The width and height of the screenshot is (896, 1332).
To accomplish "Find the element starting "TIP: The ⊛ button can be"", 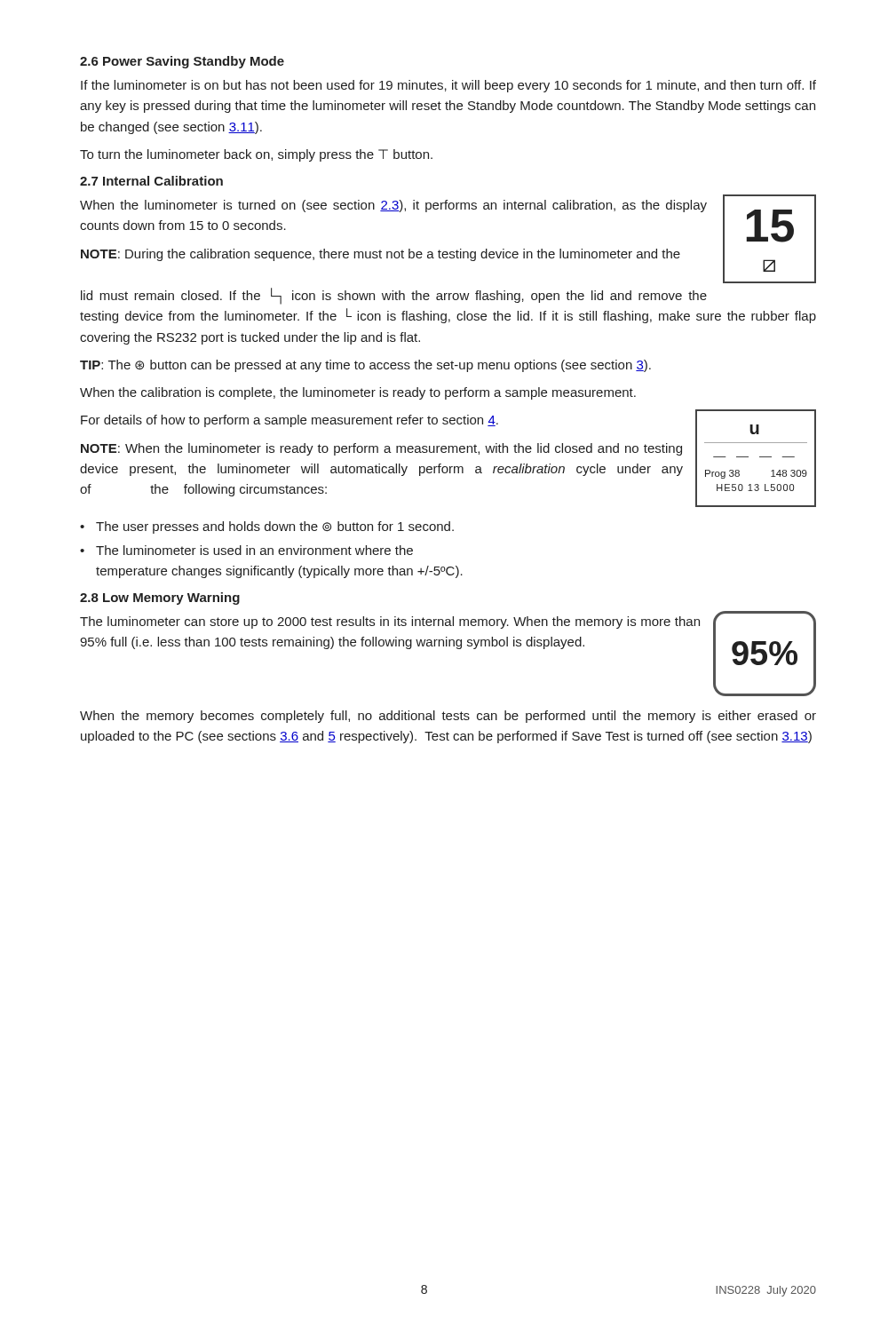I will point(366,364).
